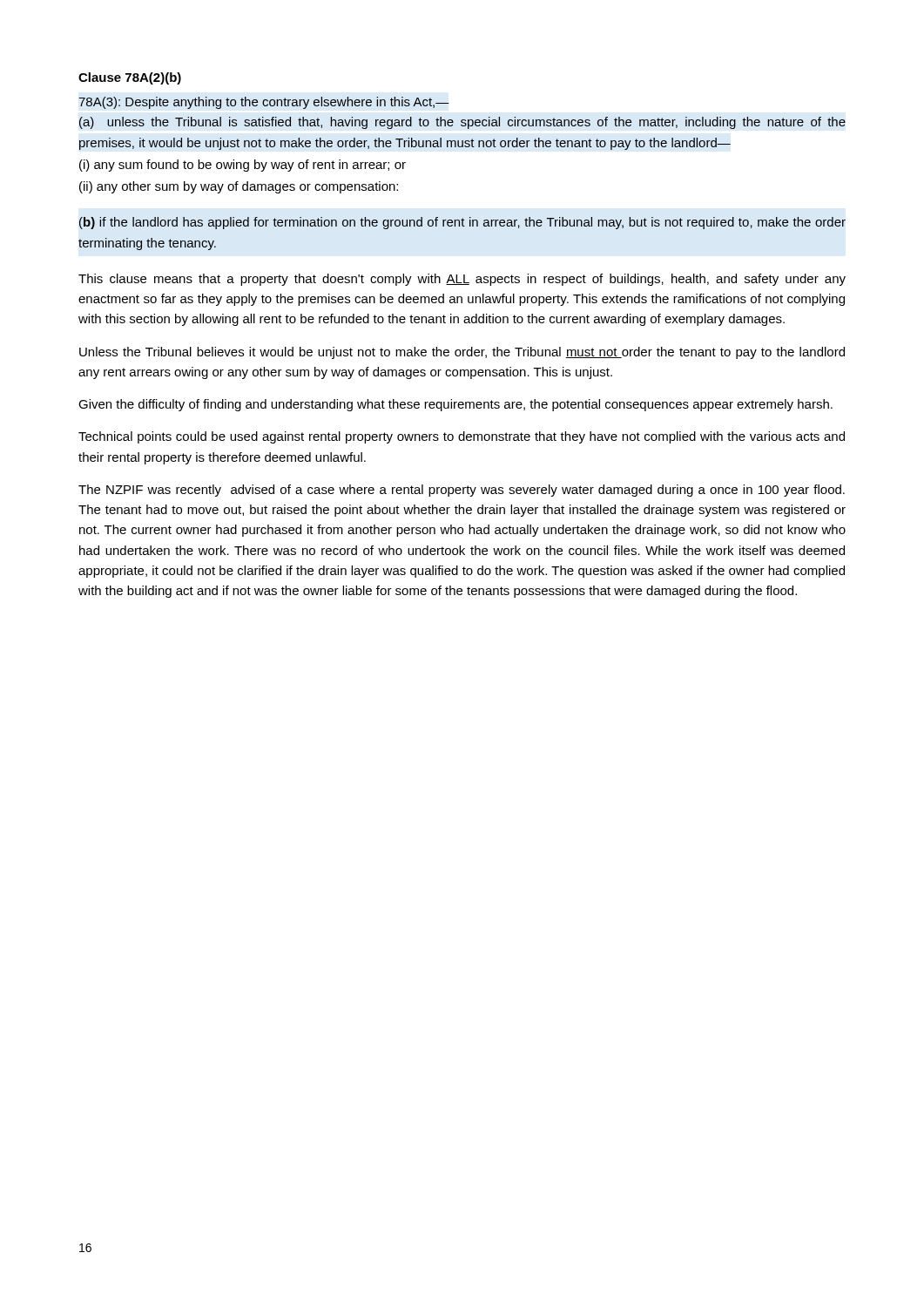Image resolution: width=924 pixels, height=1307 pixels.
Task: Locate the text block that says "(a) unless the Tribunal"
Action: click(462, 132)
